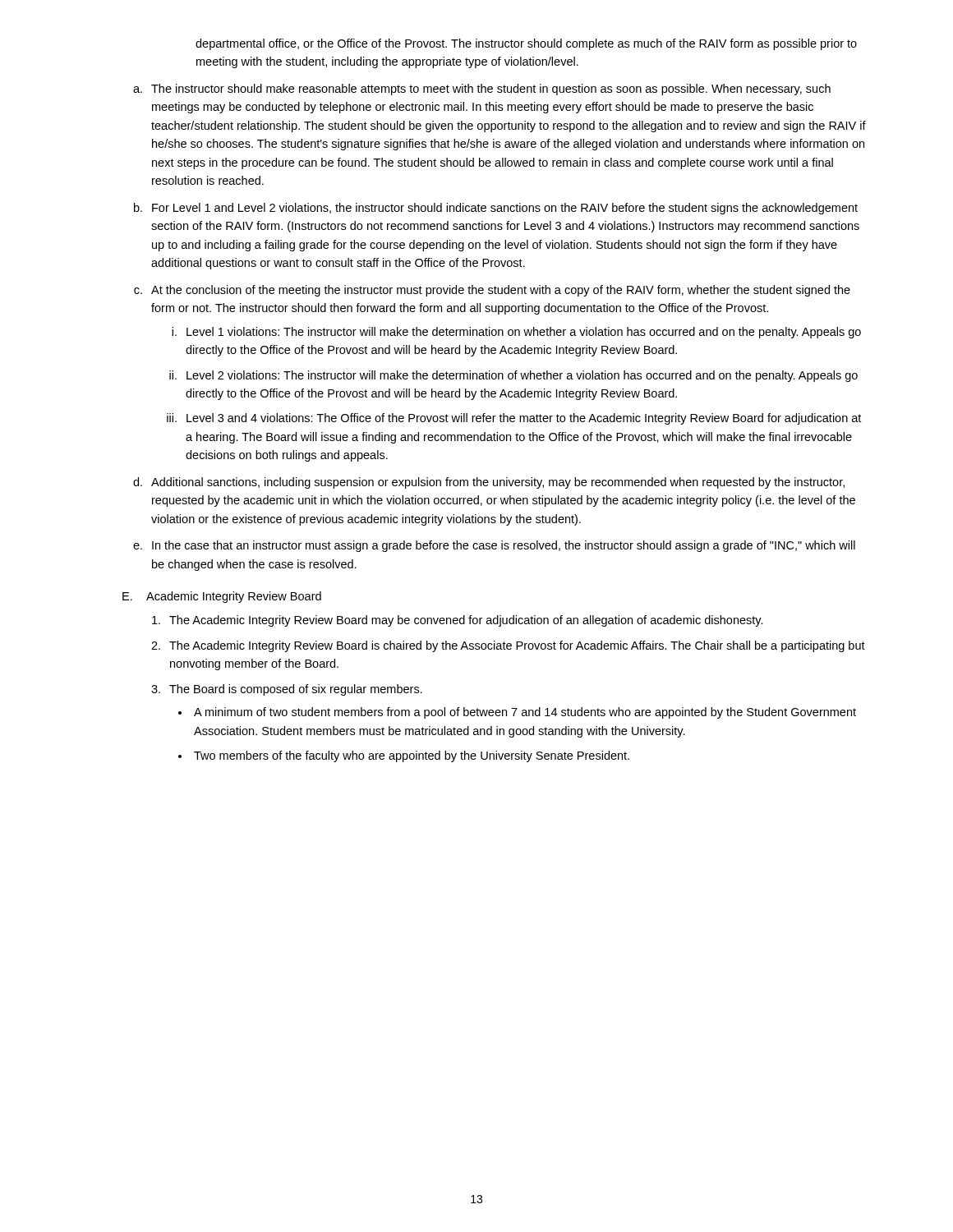
Task: Click the passage that begins "Level 2 violations:"
Action: 522,384
